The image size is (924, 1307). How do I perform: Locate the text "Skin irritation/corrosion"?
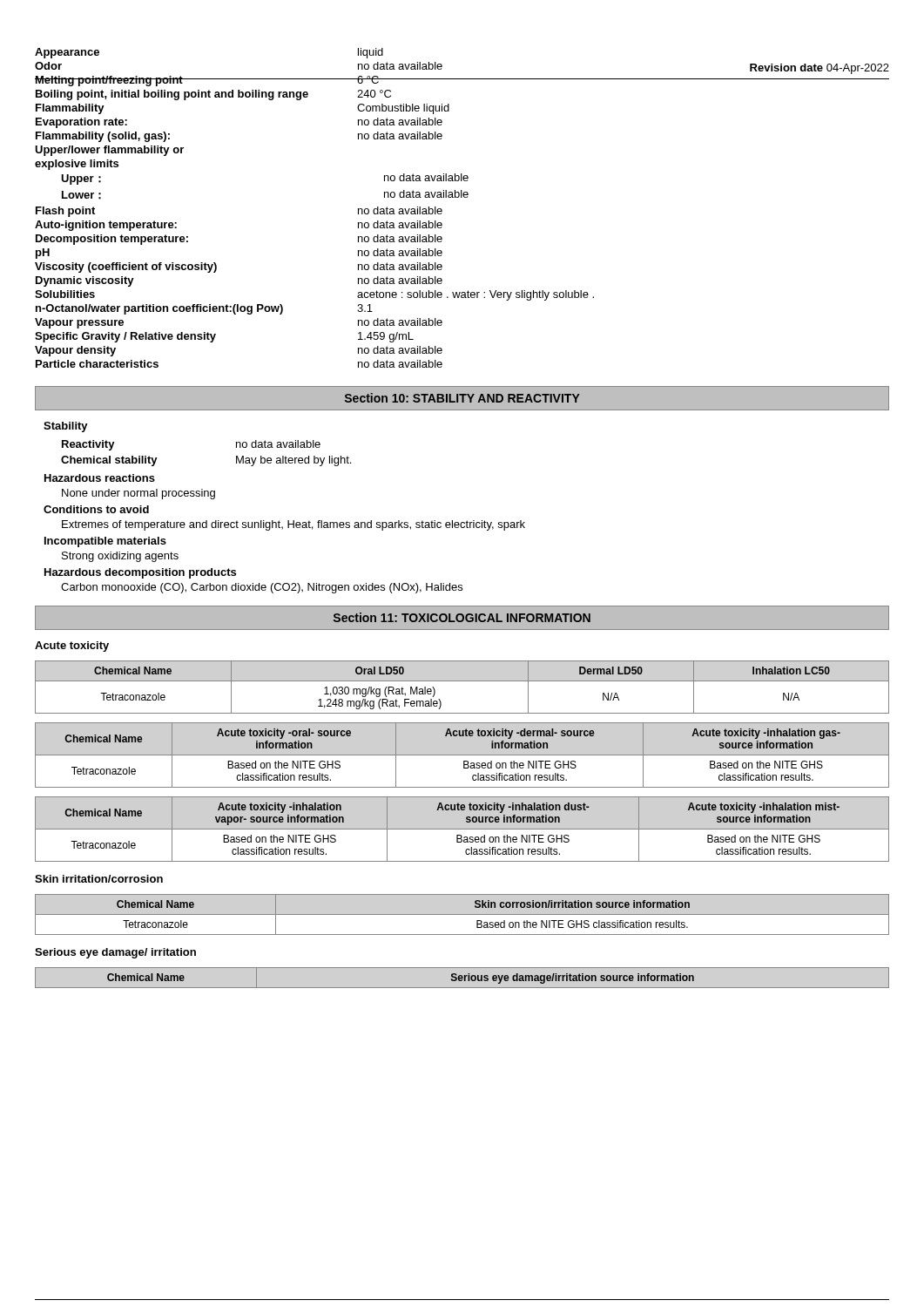click(99, 879)
